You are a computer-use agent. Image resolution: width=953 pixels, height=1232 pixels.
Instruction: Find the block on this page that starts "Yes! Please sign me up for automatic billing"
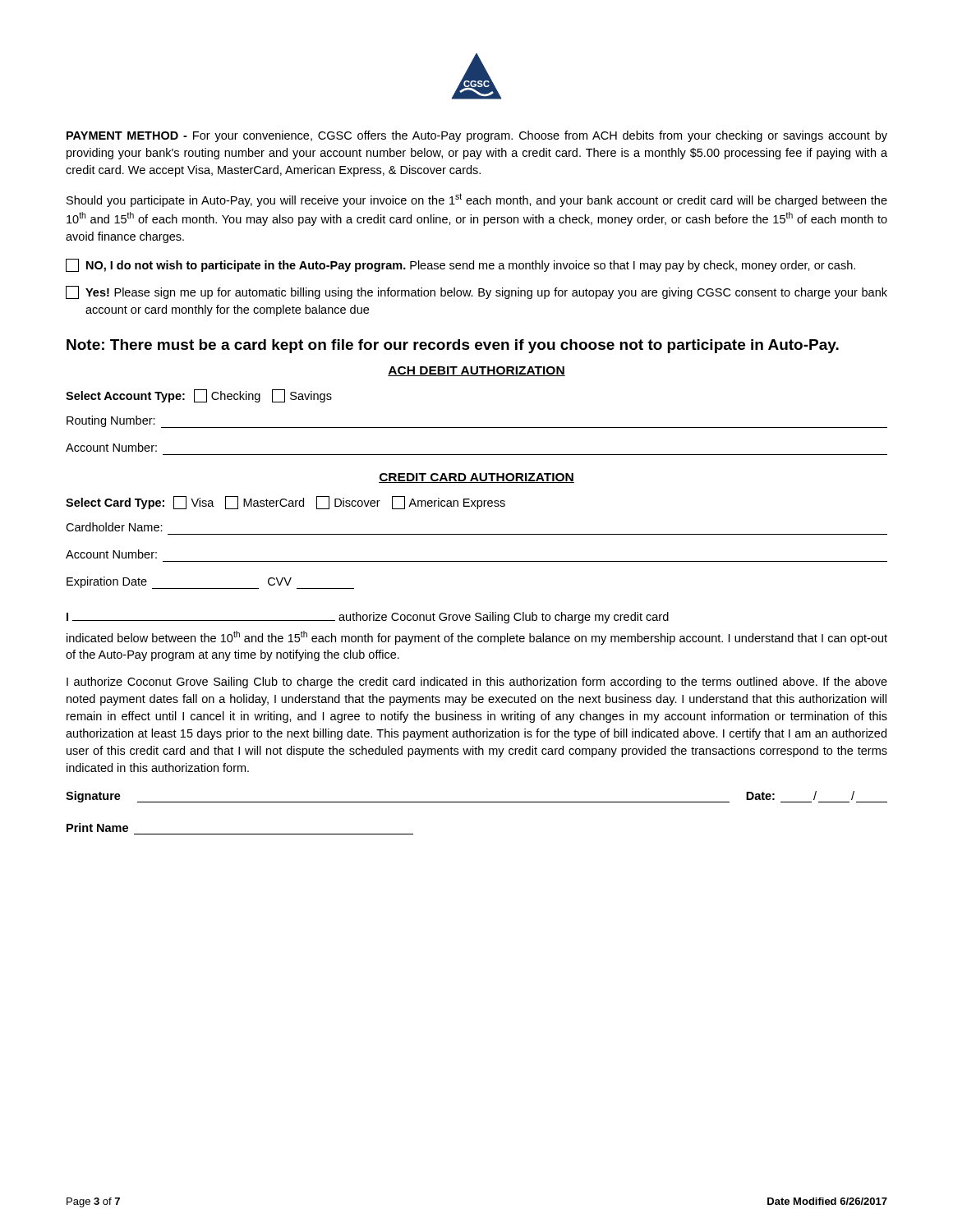pos(476,301)
